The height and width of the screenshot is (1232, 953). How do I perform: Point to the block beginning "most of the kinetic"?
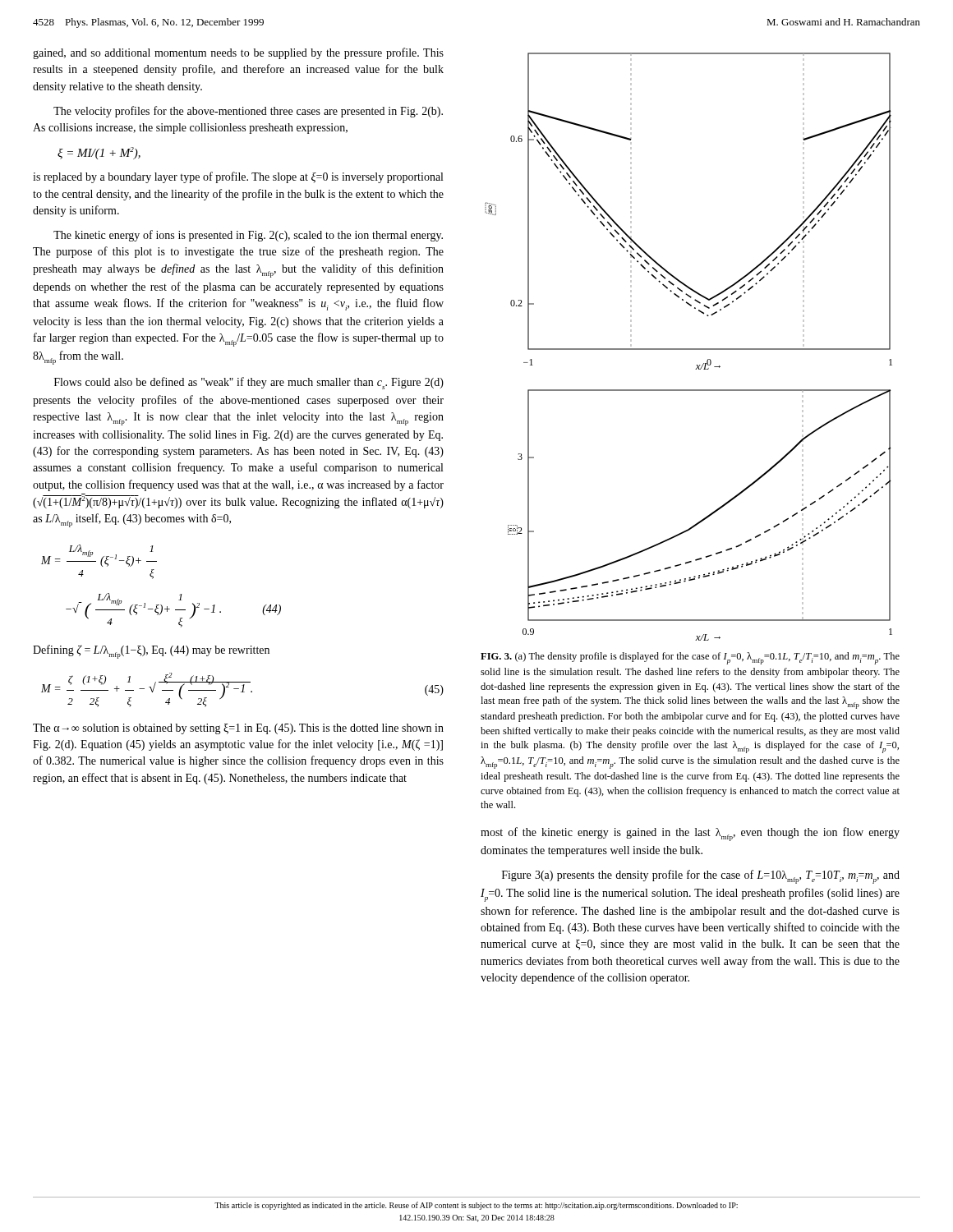point(690,906)
